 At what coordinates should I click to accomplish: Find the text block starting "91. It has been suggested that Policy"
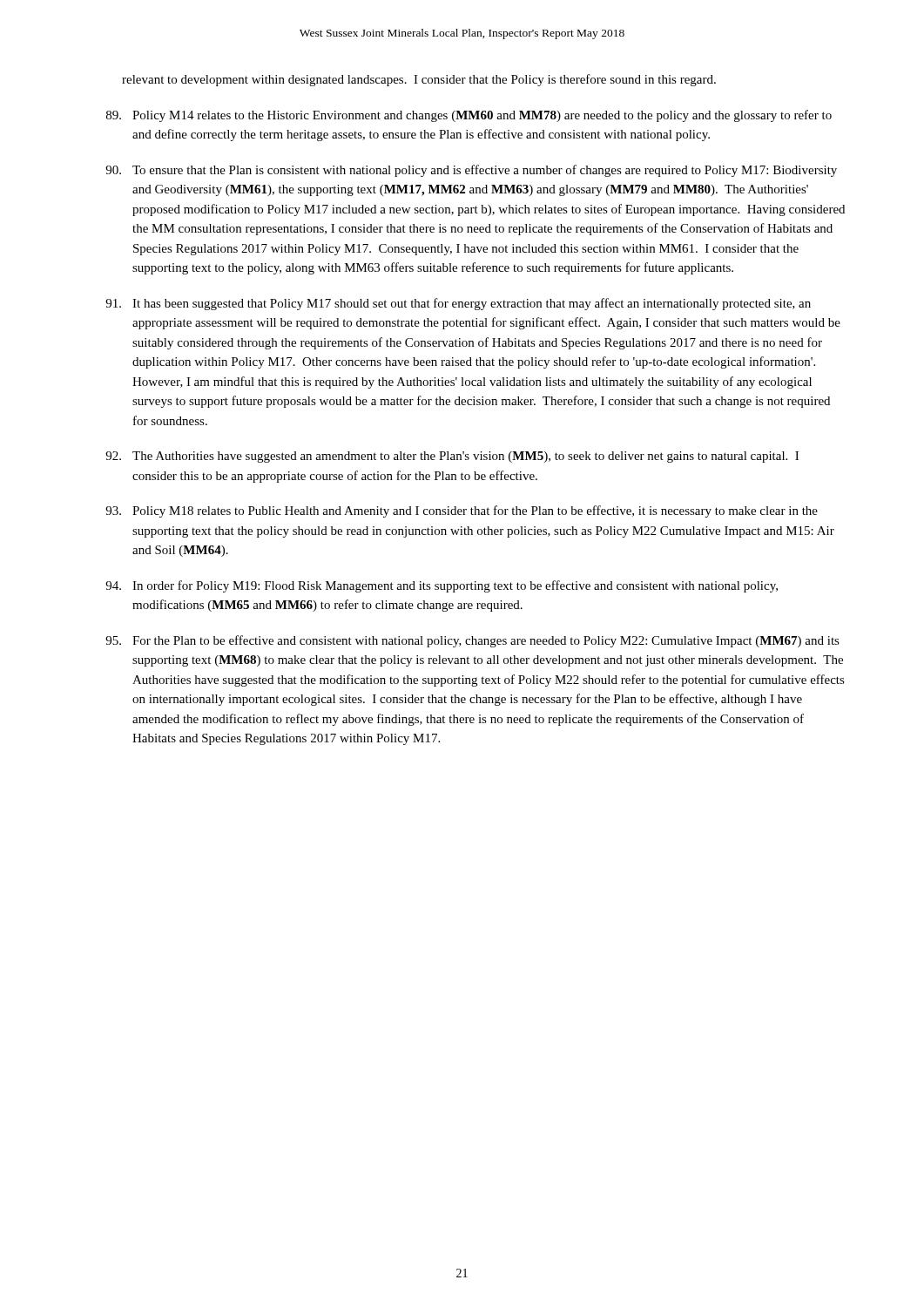pyautogui.click(x=462, y=362)
